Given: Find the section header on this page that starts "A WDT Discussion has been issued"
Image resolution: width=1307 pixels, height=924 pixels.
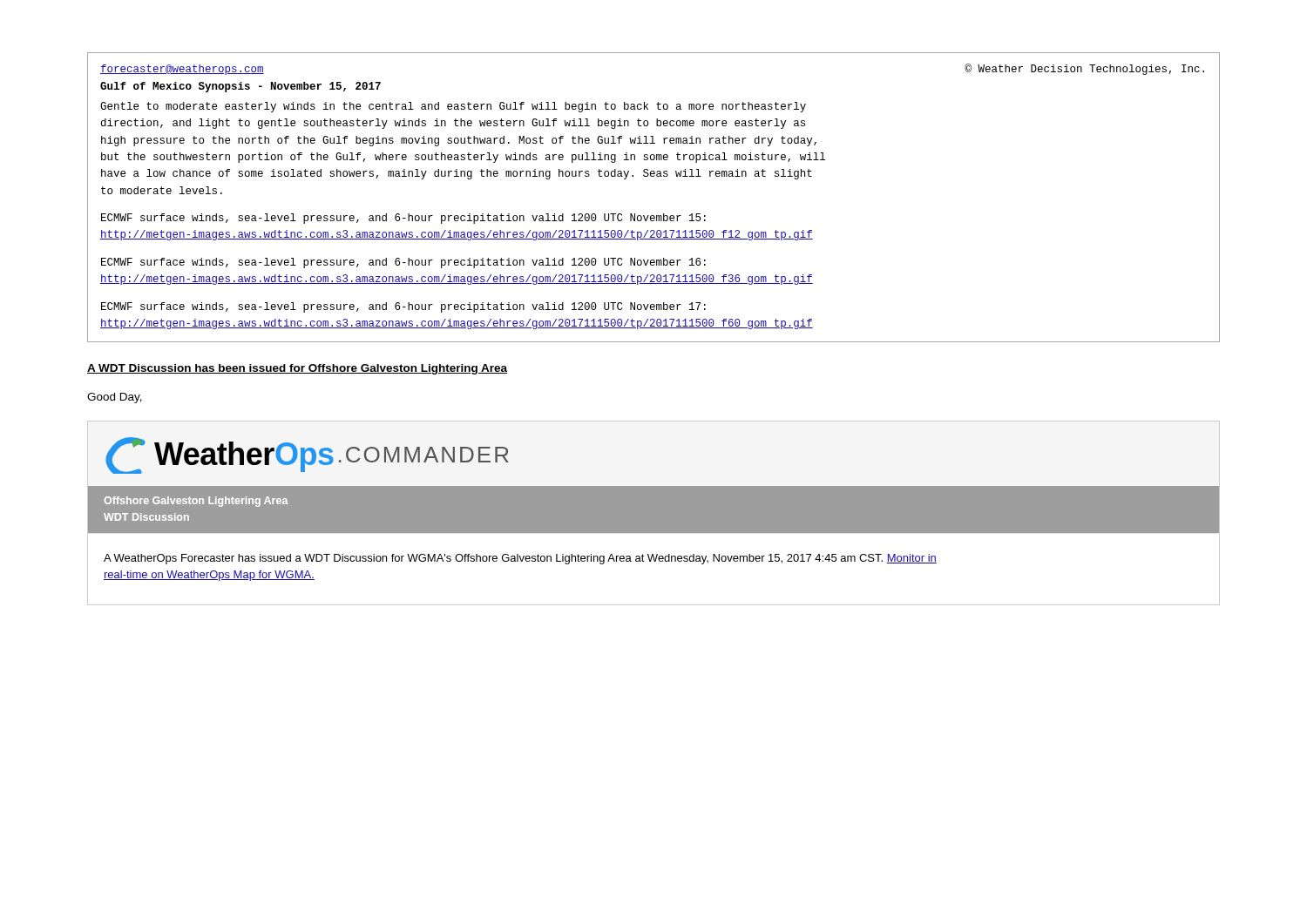Looking at the screenshot, I should (x=297, y=368).
